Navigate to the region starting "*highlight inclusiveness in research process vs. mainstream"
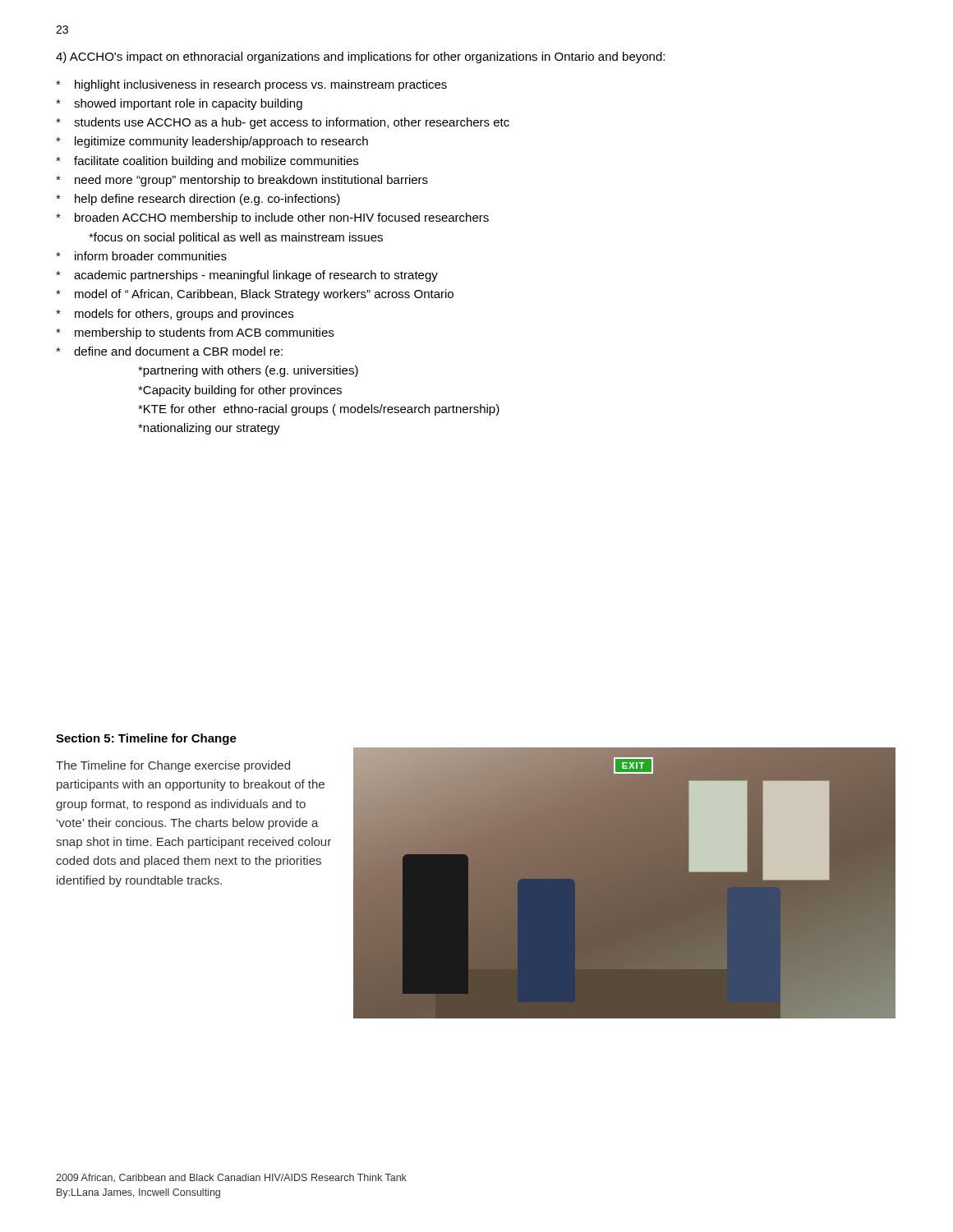Screen dimensions: 1232x953 [x=252, y=84]
